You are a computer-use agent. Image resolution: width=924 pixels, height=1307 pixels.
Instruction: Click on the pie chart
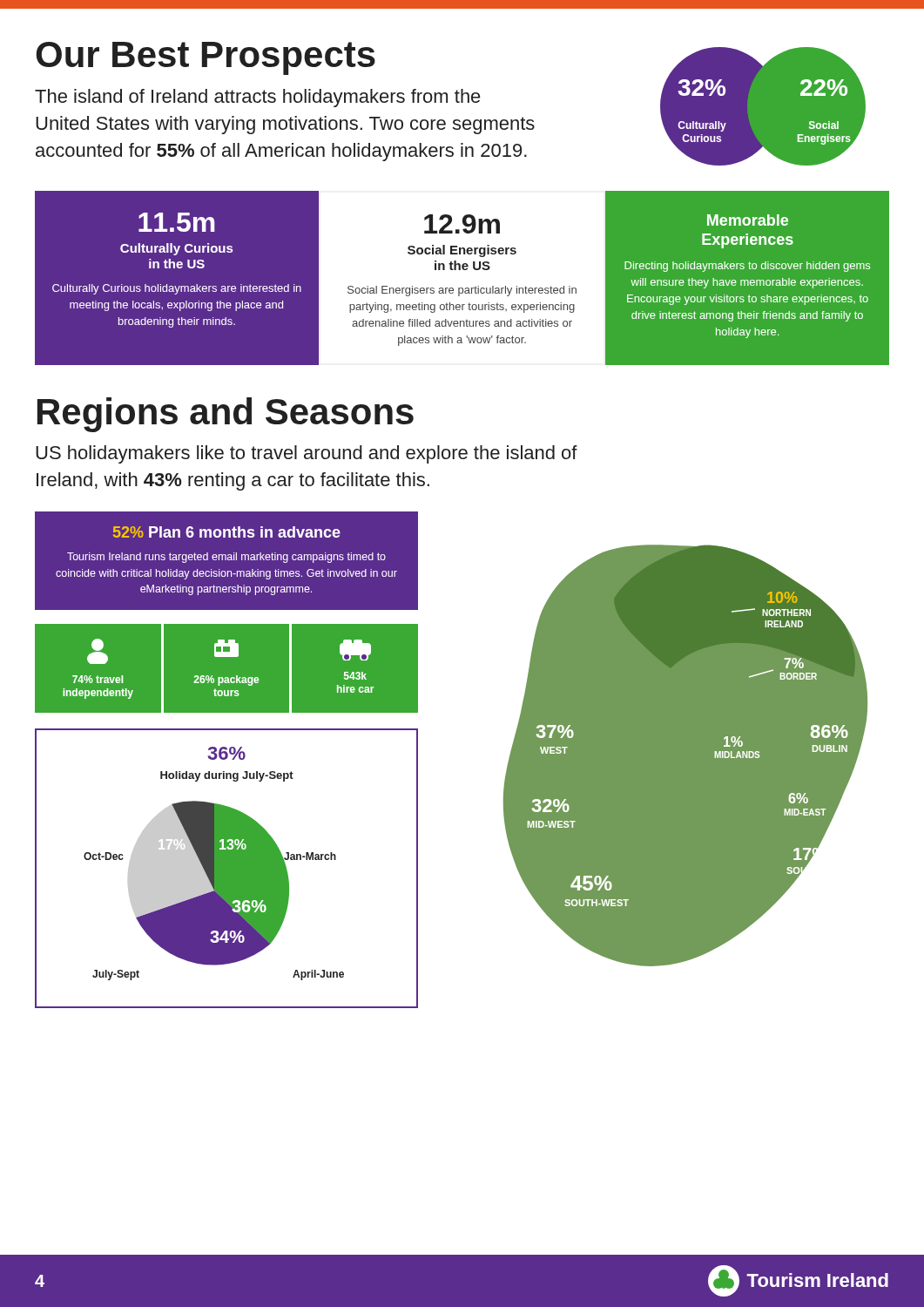[226, 868]
